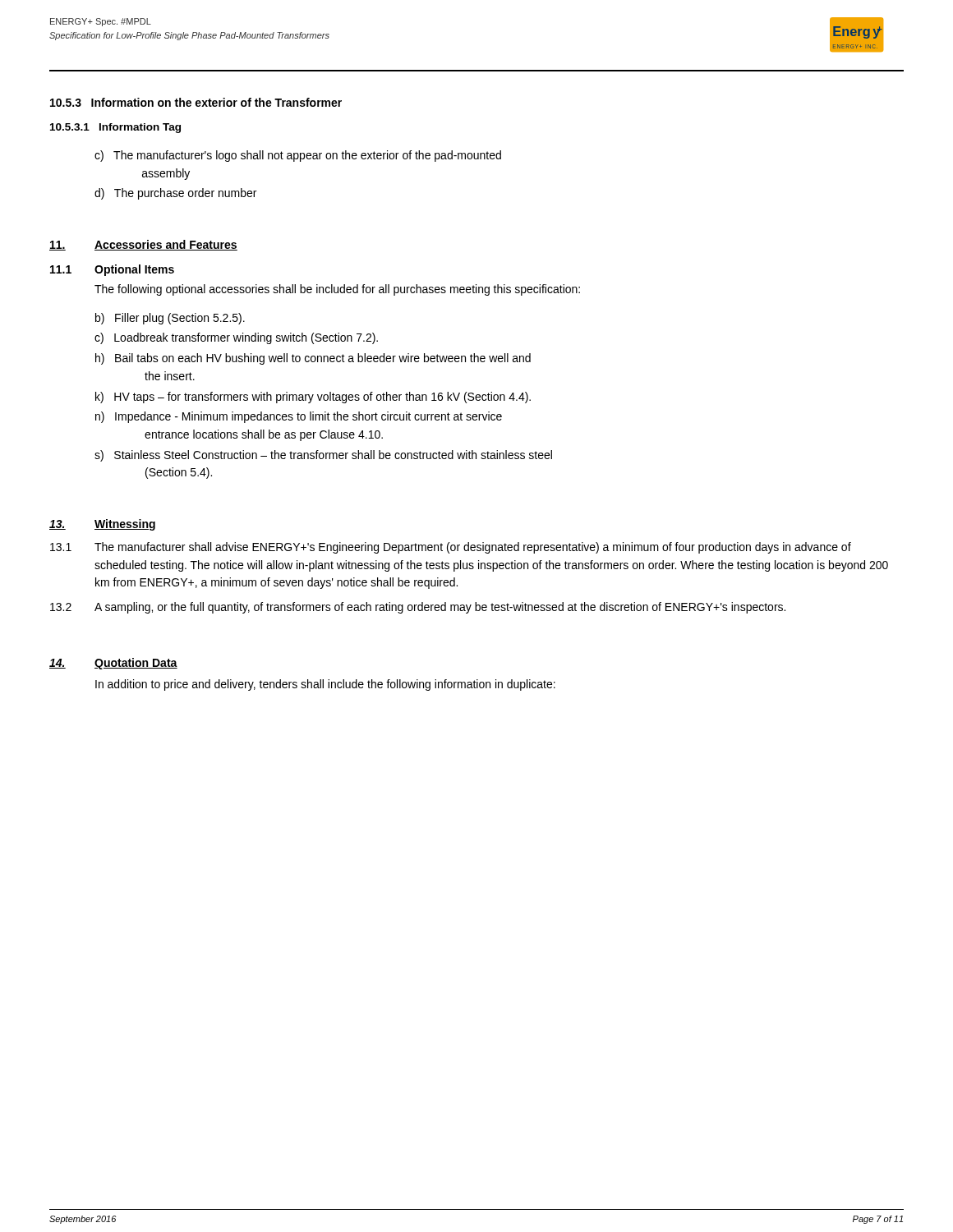Screen dimensions: 1232x953
Task: Point to "11.1 Optional Items"
Action: tap(112, 269)
